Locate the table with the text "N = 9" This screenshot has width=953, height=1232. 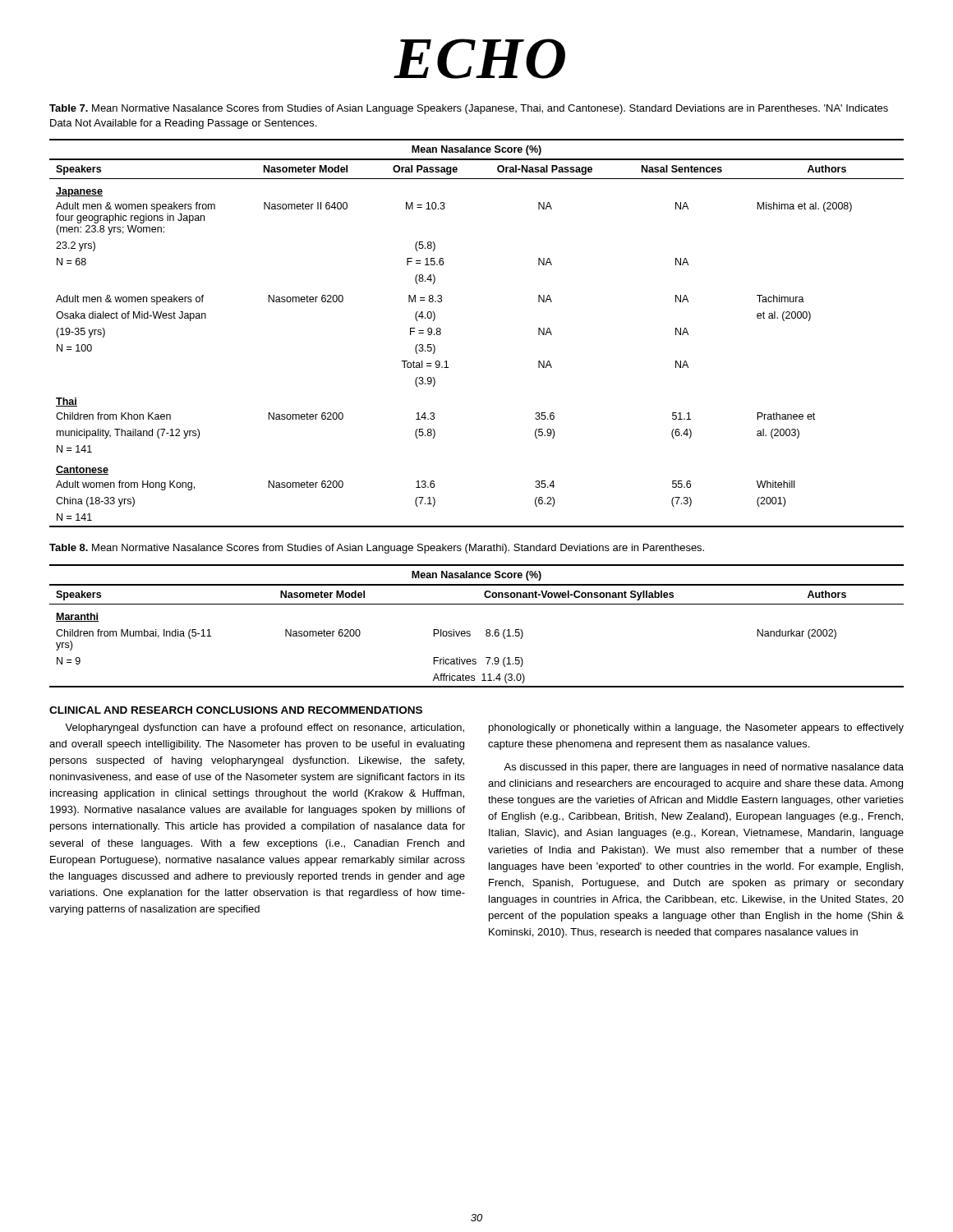[476, 625]
